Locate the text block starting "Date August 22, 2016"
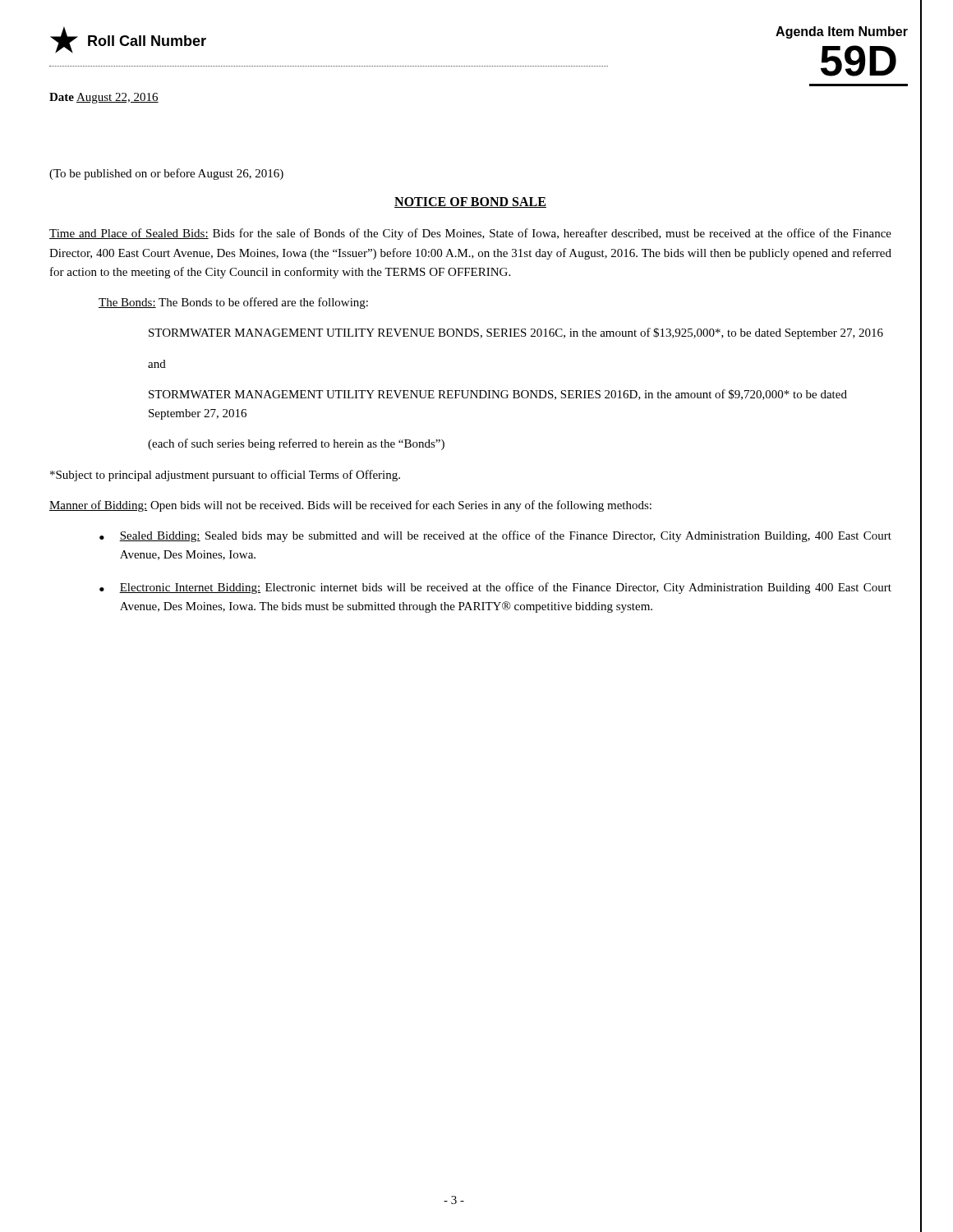Screen dimensions: 1232x953 click(x=104, y=97)
